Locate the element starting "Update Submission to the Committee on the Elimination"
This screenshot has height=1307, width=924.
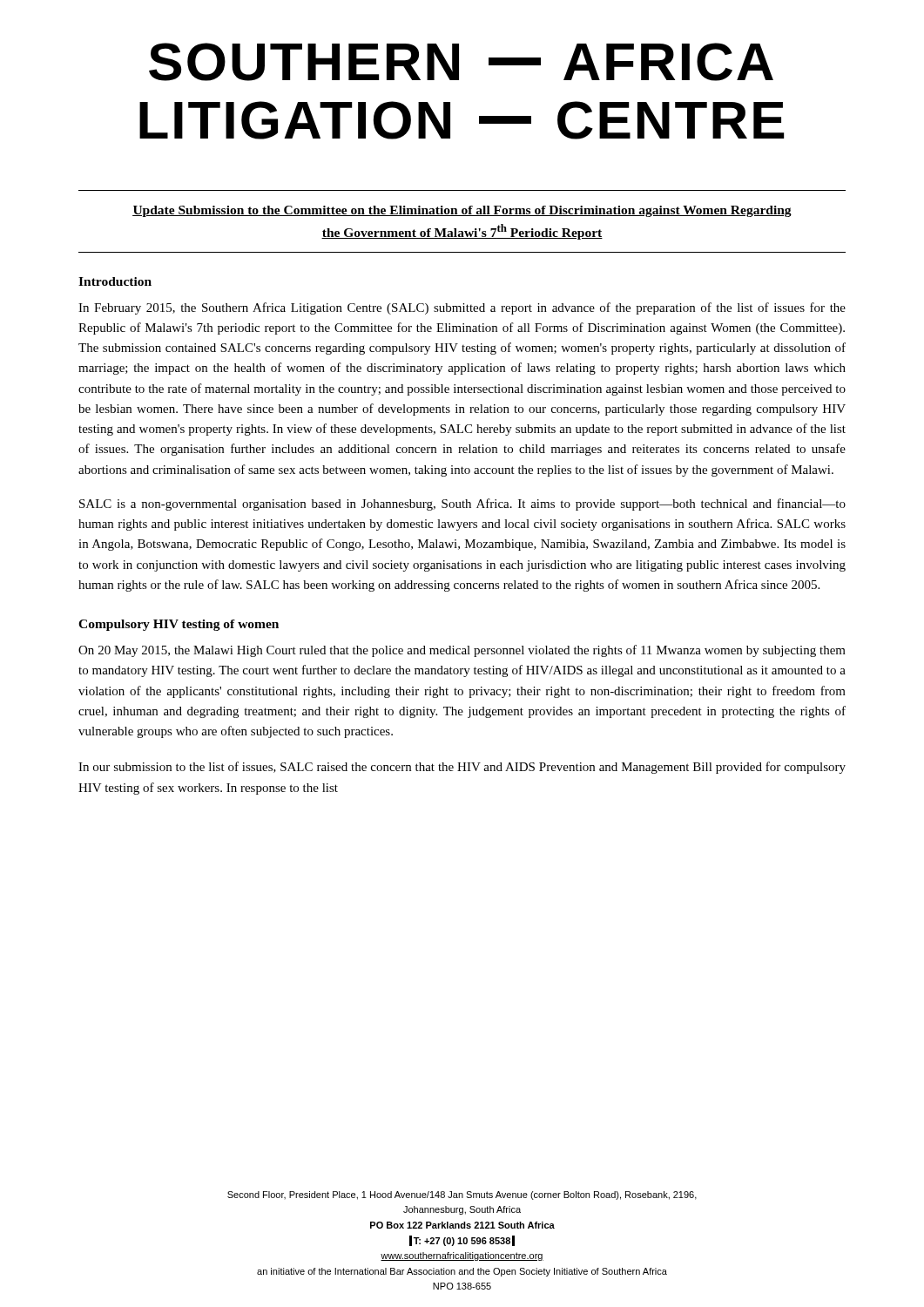tap(462, 221)
